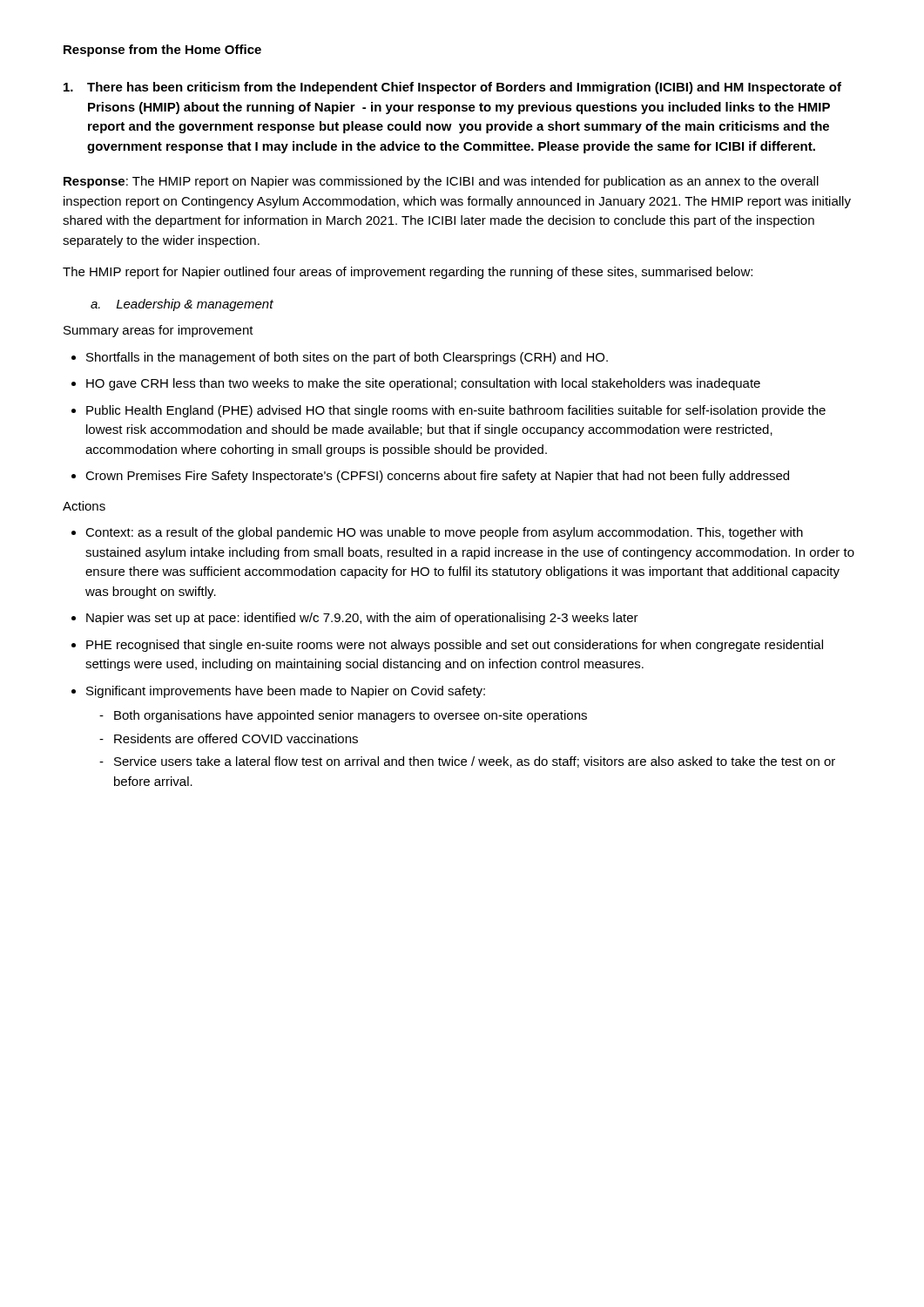Point to the text starting "Response: The HMIP report on Napier was"
Screen dimensions: 1307x924
[x=457, y=210]
